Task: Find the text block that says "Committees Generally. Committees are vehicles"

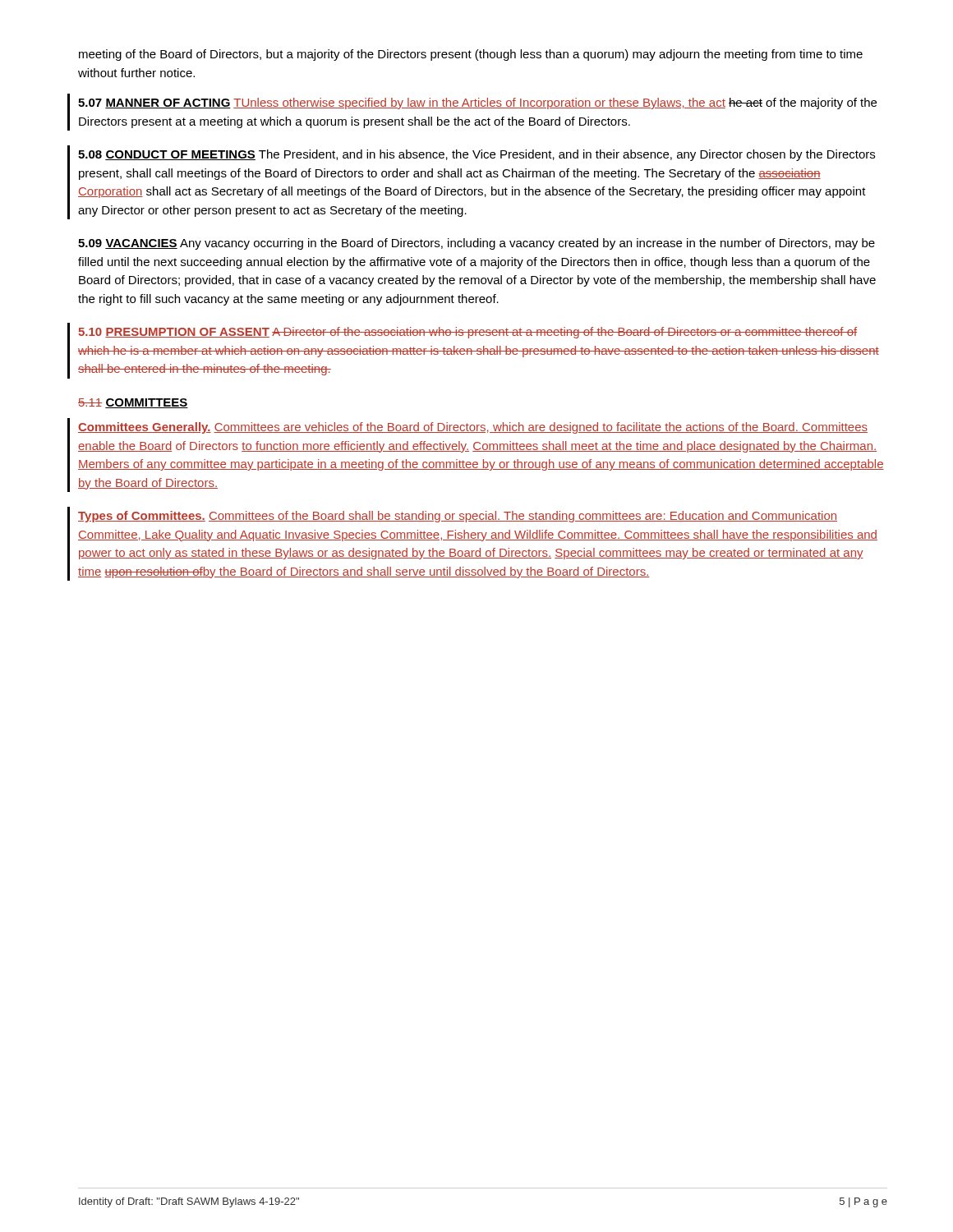Action: pos(483,455)
